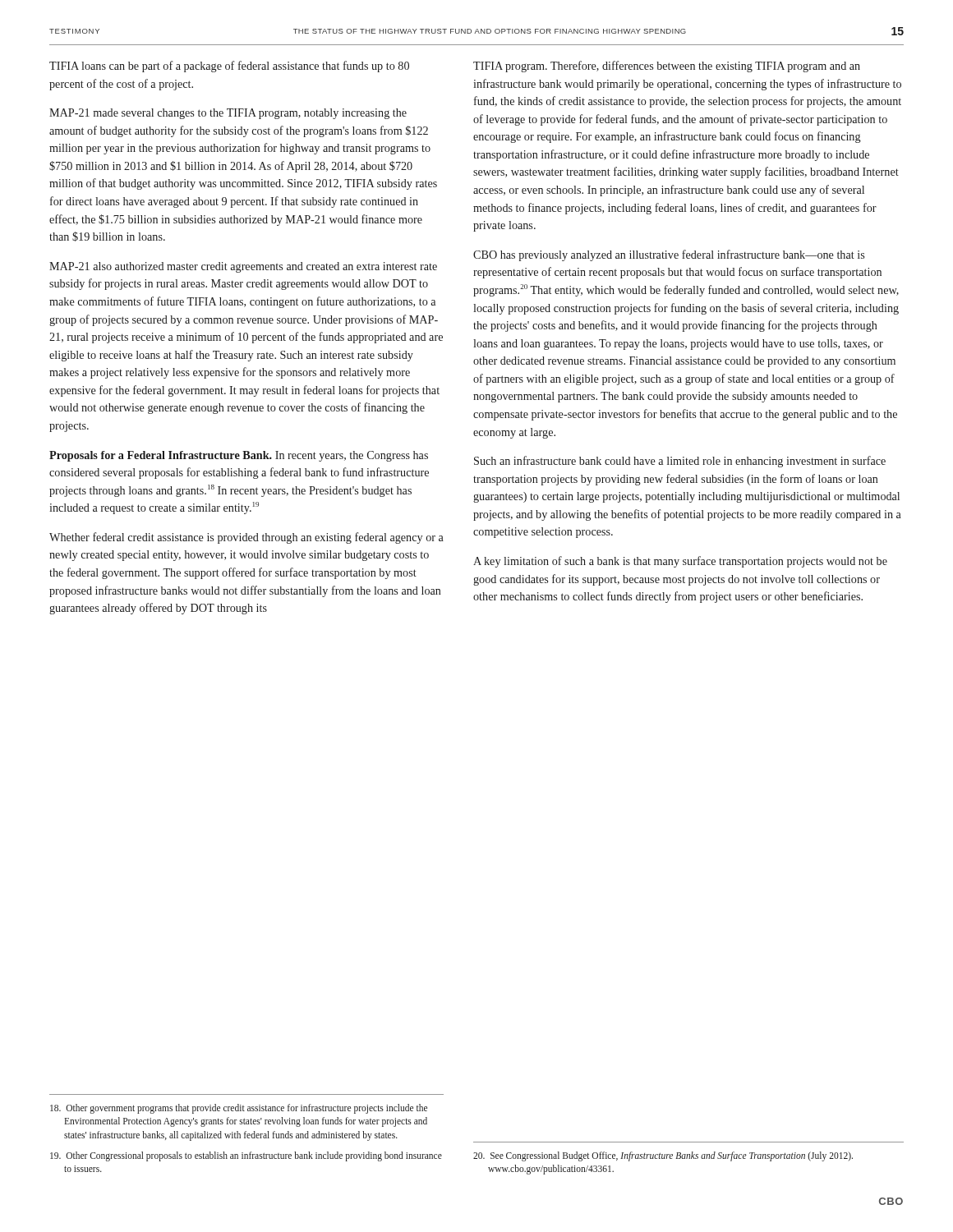The height and width of the screenshot is (1232, 953).
Task: Click the passage that begins "MAP-21 made several changes to the TIFIA"
Action: [243, 175]
